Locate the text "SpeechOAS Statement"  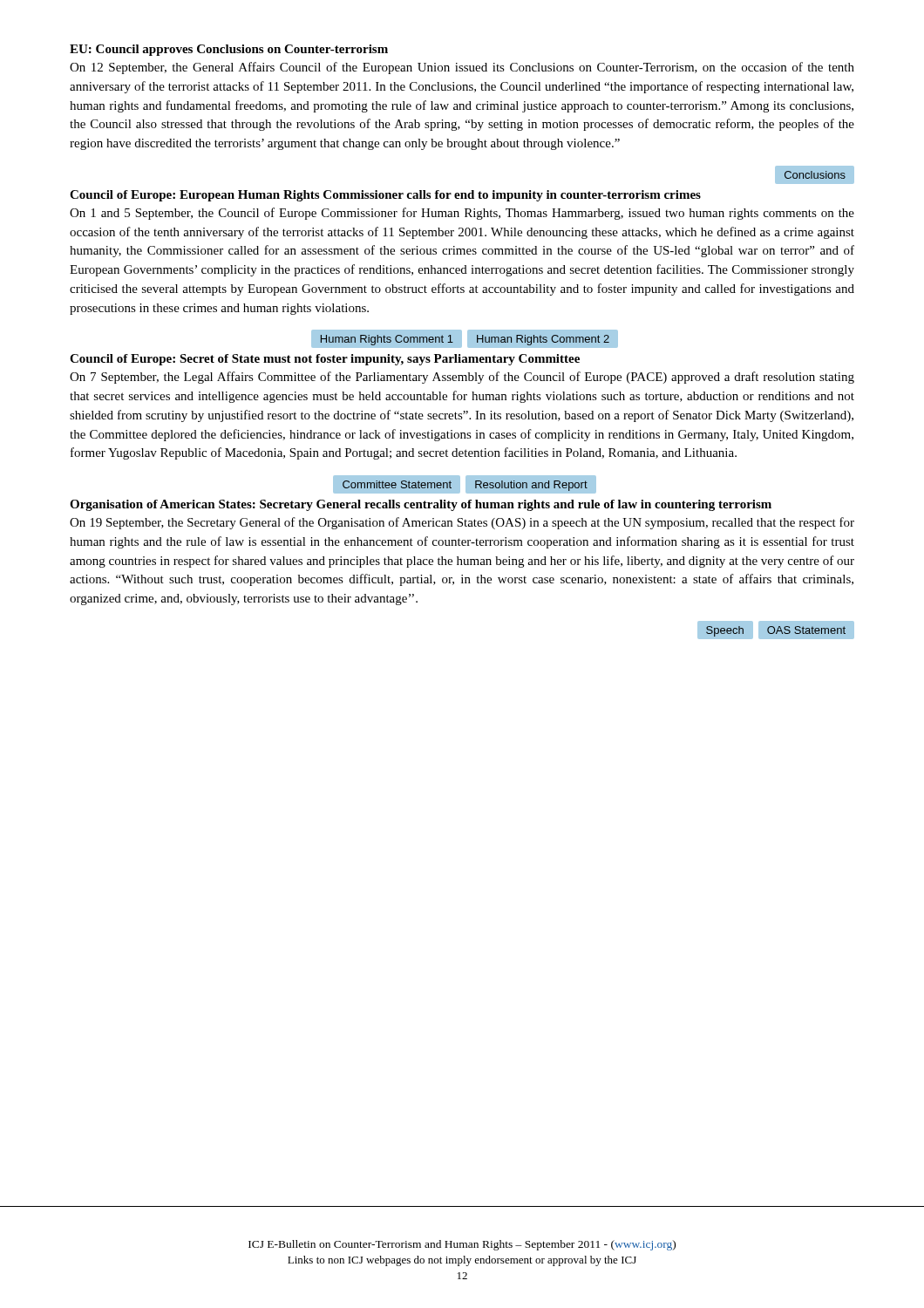(776, 630)
